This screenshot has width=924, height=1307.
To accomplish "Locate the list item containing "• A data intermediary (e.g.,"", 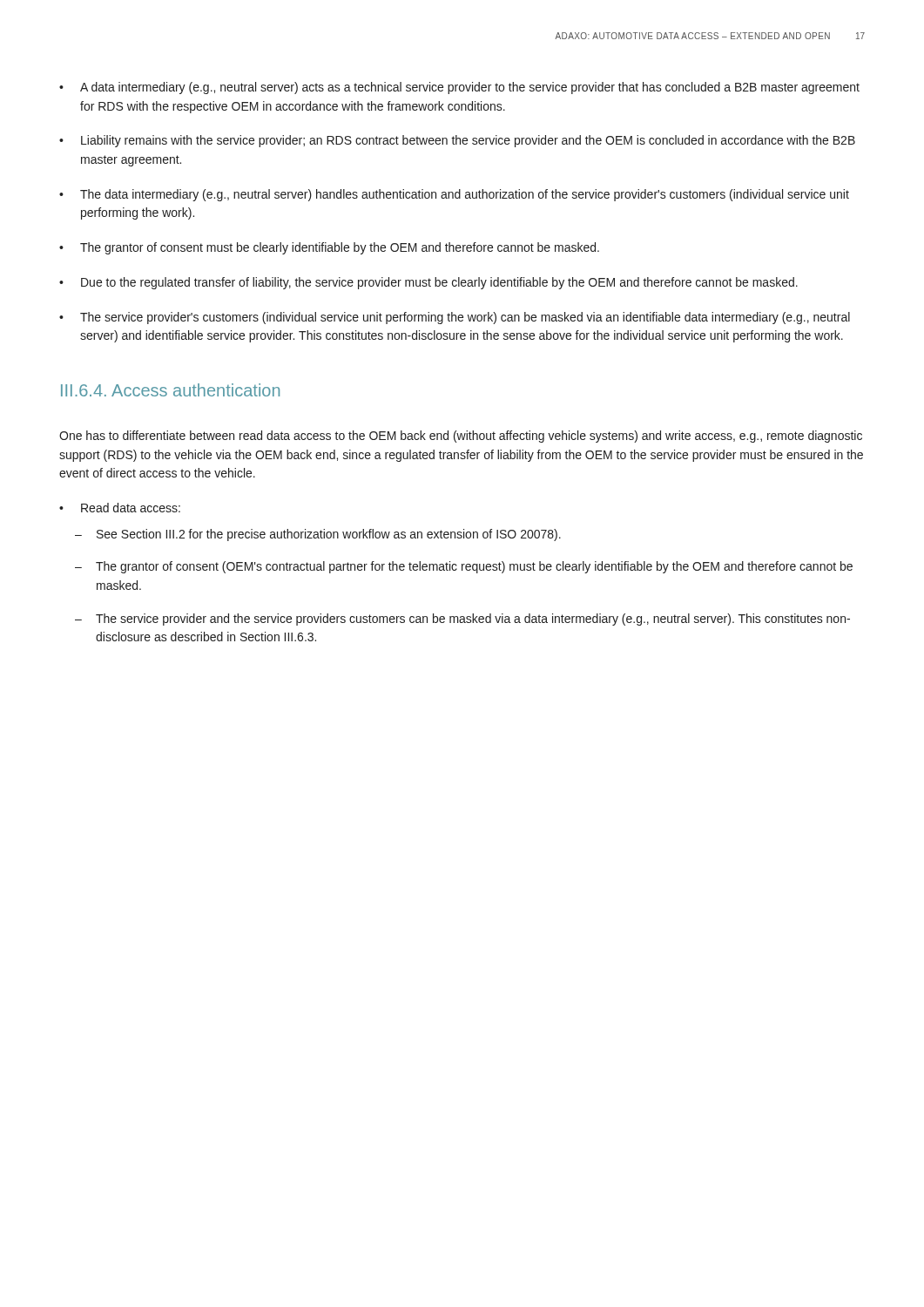I will point(462,97).
